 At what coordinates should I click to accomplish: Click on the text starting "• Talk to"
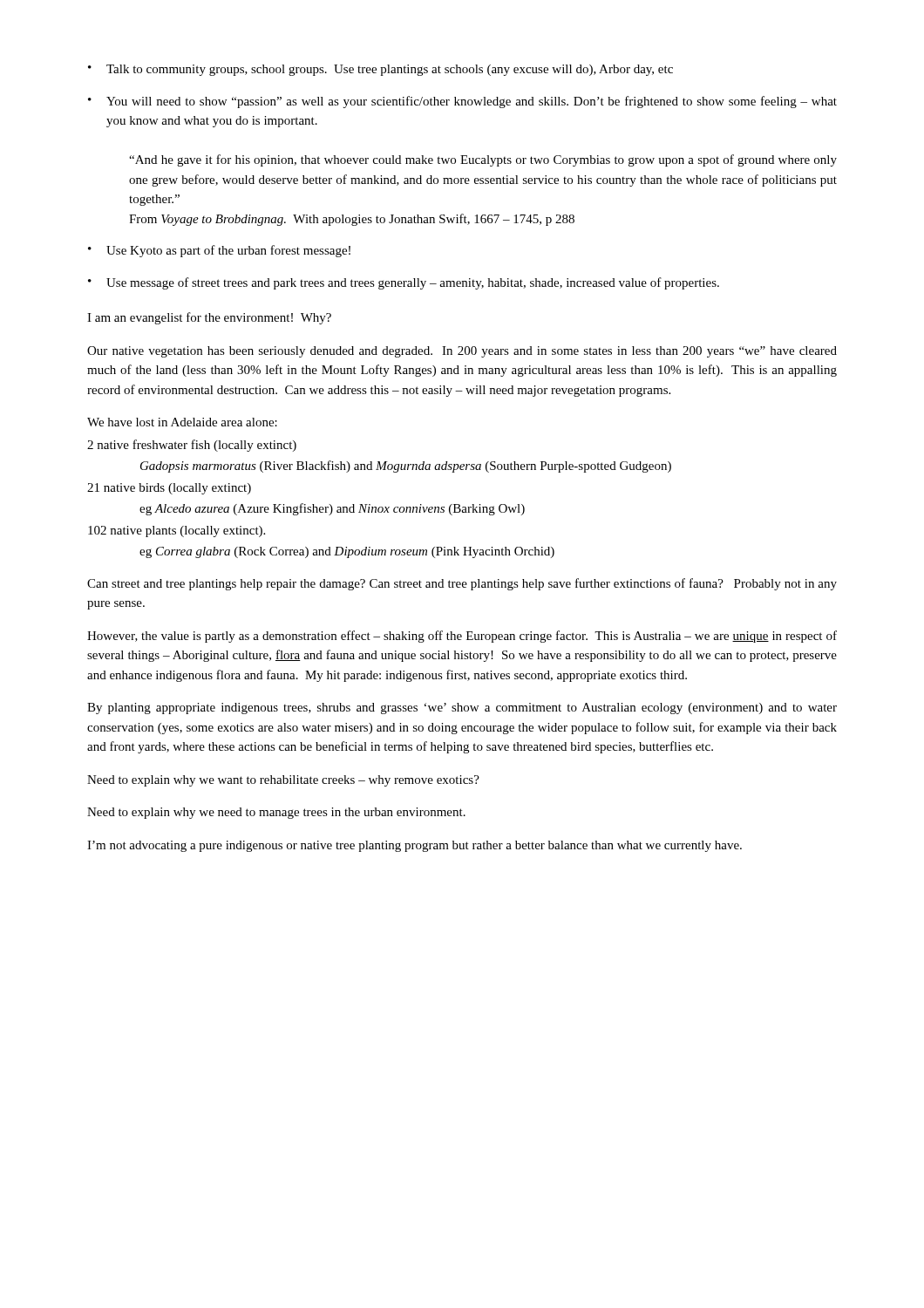point(462,69)
